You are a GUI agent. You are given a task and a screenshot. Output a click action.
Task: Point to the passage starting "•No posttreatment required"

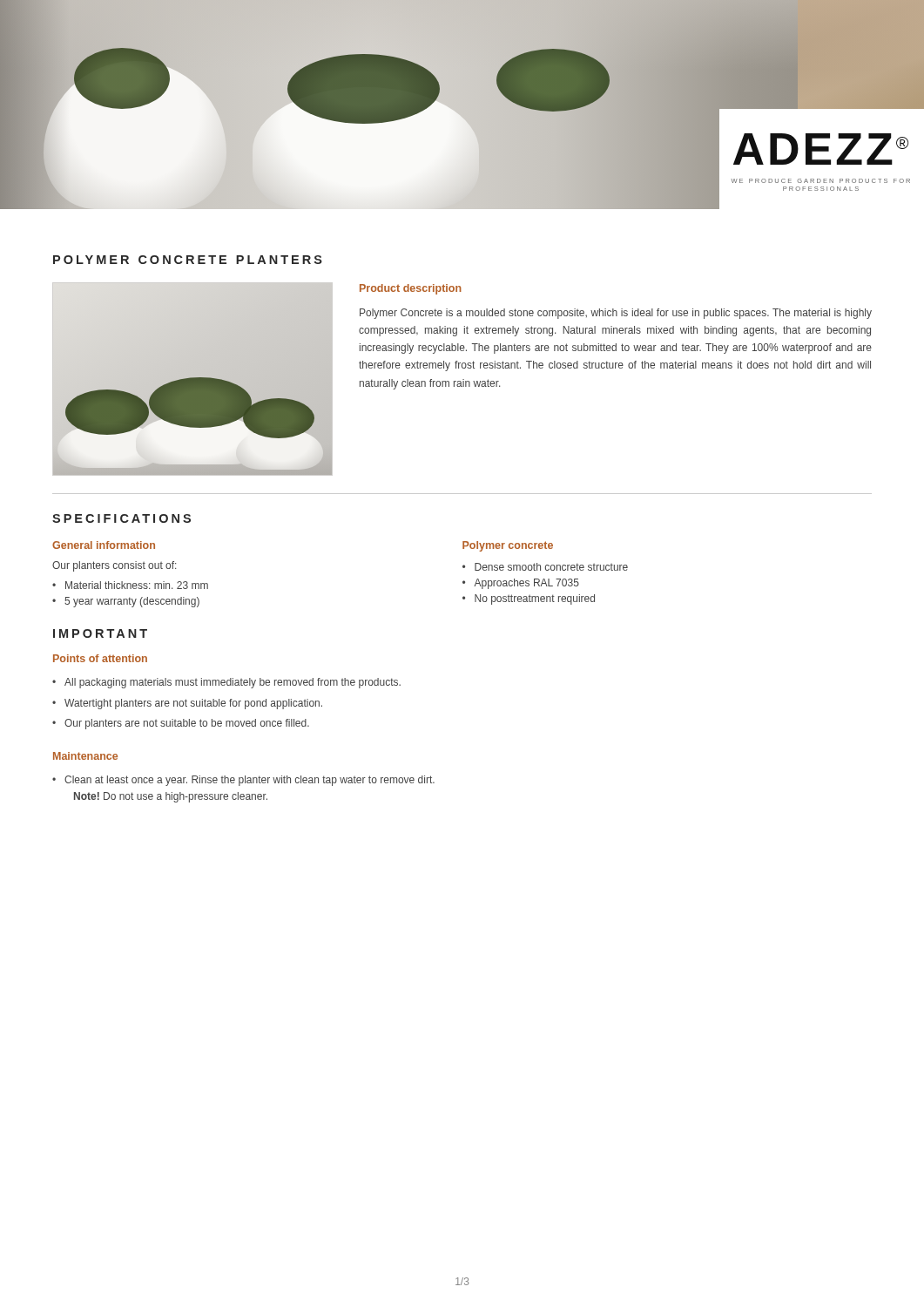pos(529,599)
